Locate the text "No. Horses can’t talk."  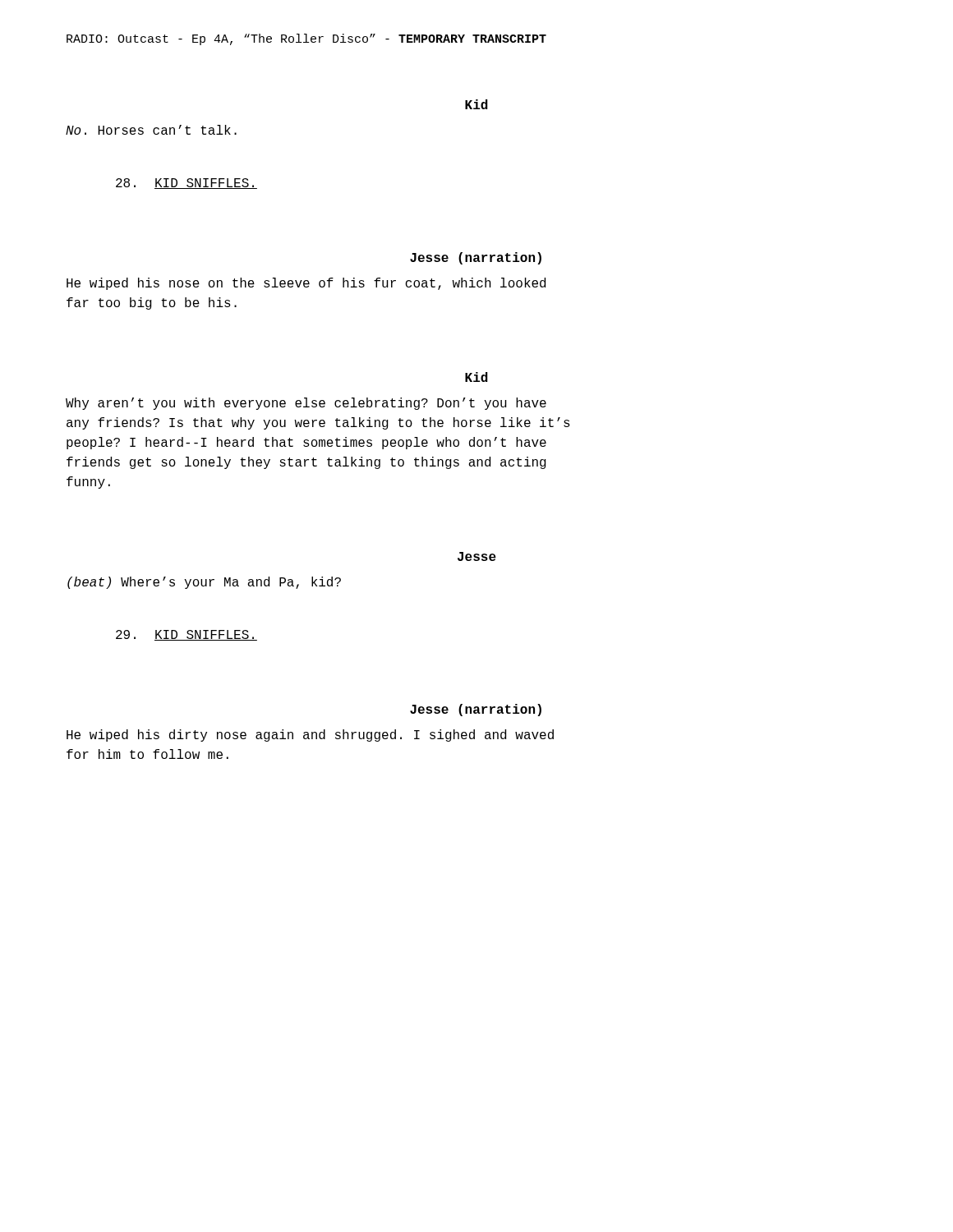click(153, 131)
